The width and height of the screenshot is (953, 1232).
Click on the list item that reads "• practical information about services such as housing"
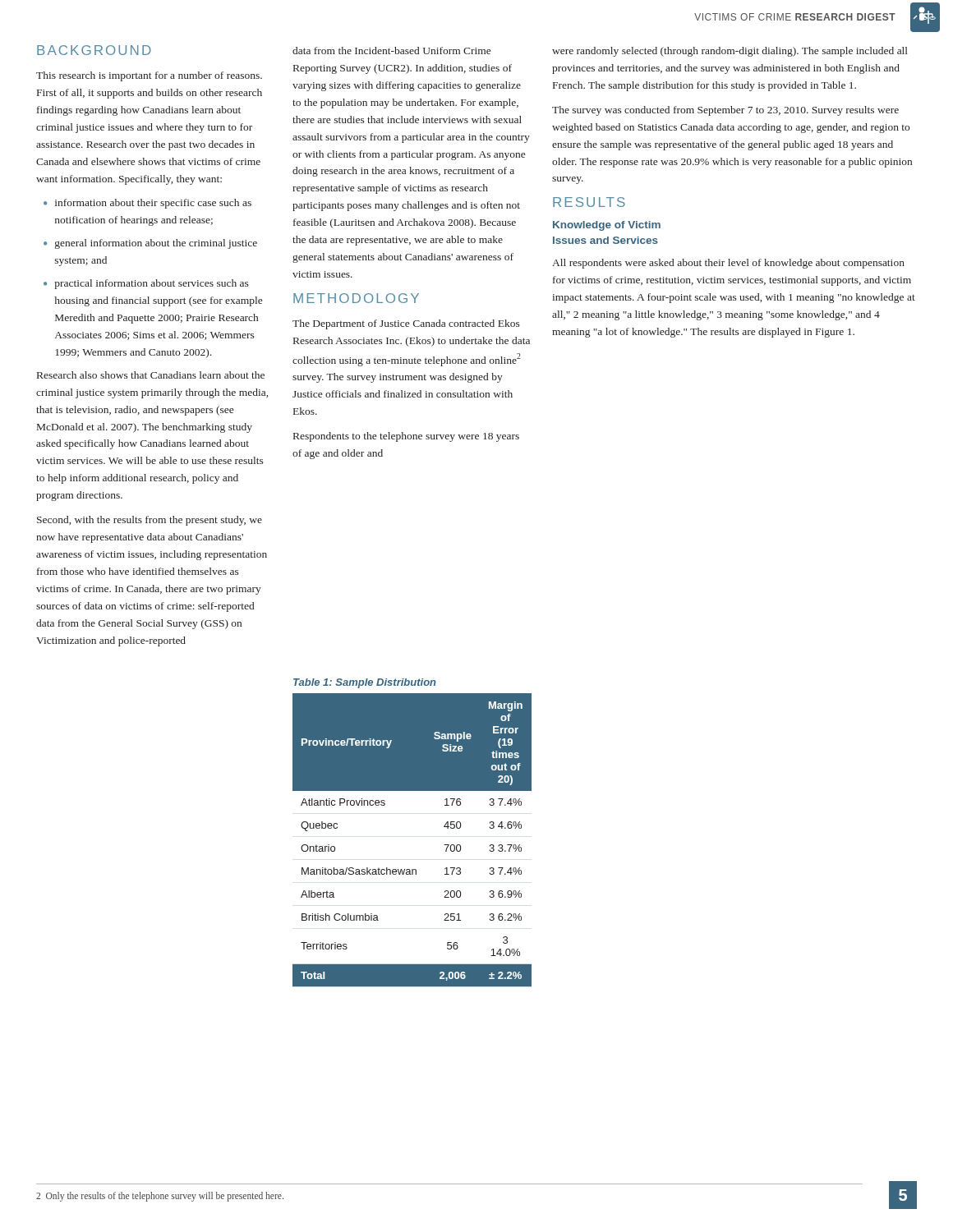tap(154, 318)
